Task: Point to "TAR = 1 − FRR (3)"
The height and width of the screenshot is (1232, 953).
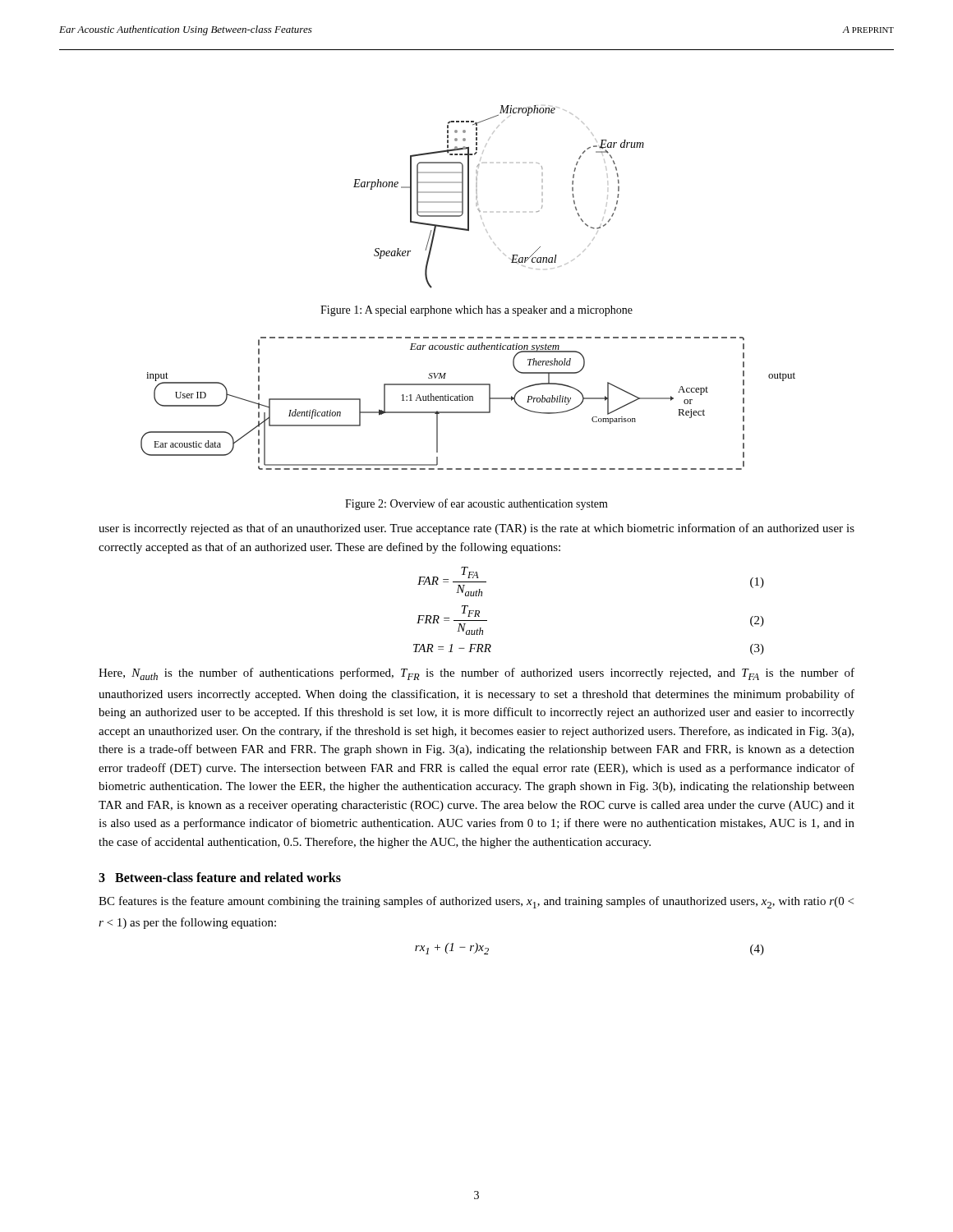Action: click(x=476, y=648)
